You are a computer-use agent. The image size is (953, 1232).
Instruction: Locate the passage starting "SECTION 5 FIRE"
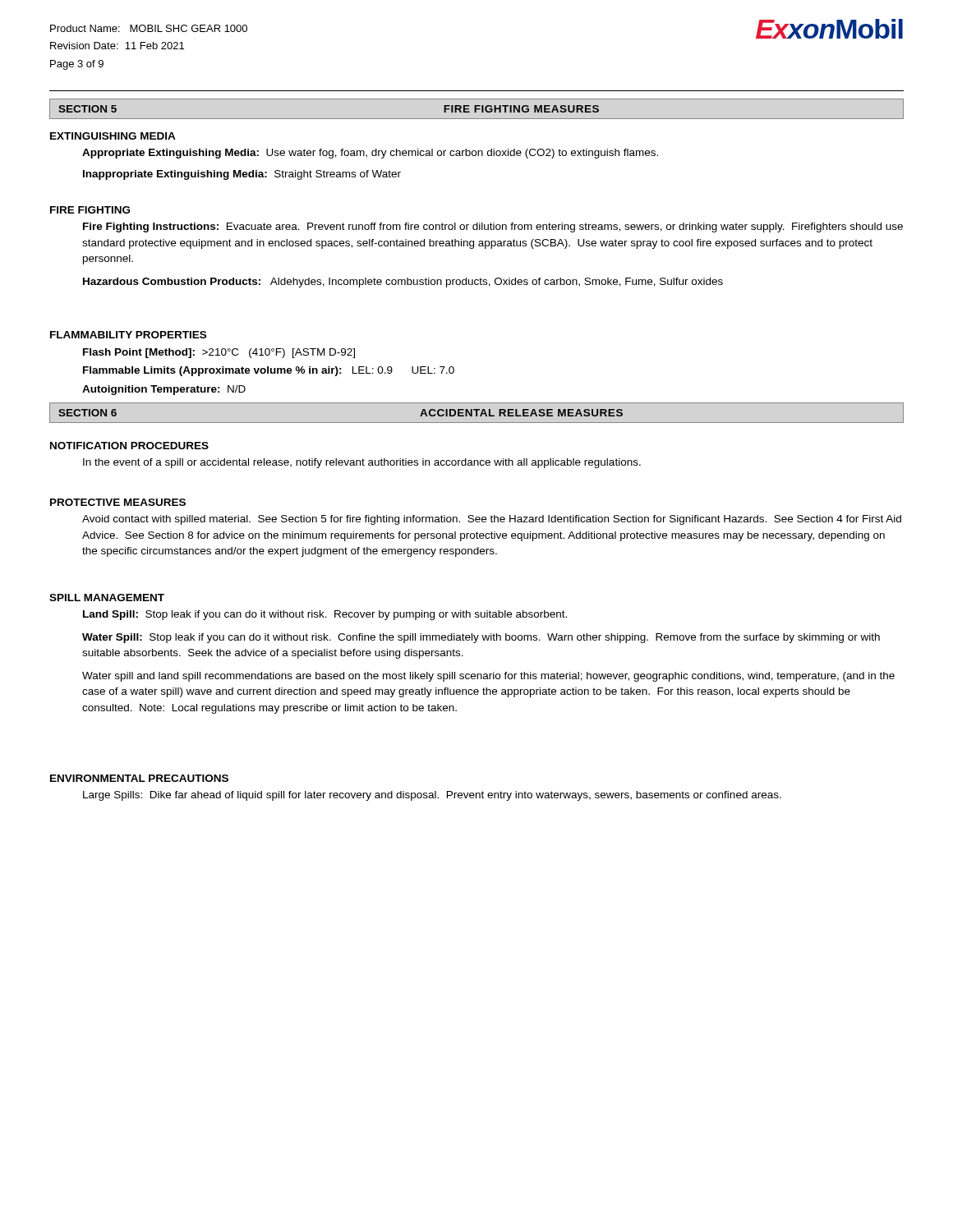tap(476, 109)
